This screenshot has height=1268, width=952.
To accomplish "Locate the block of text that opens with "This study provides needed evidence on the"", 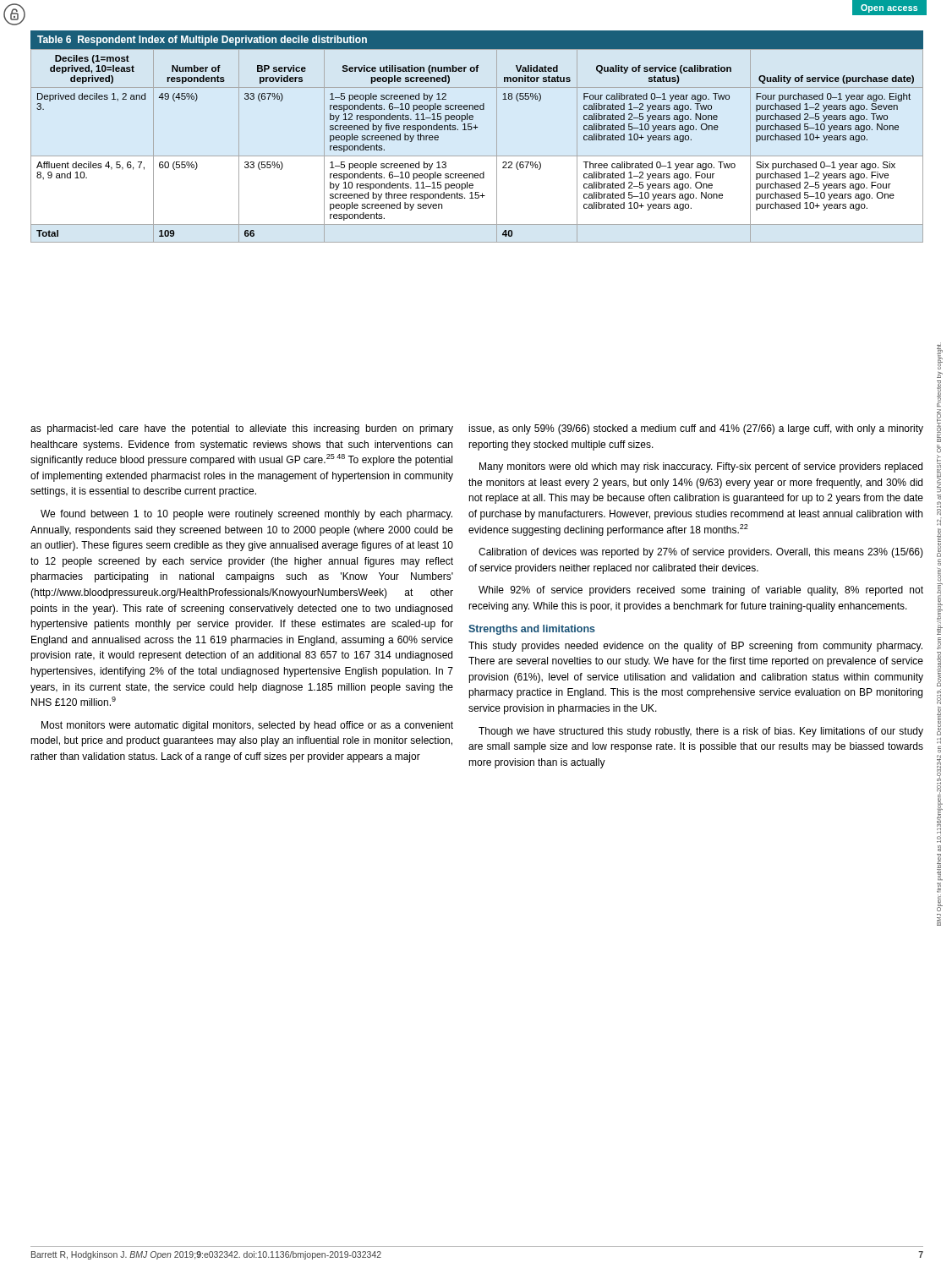I will [696, 677].
